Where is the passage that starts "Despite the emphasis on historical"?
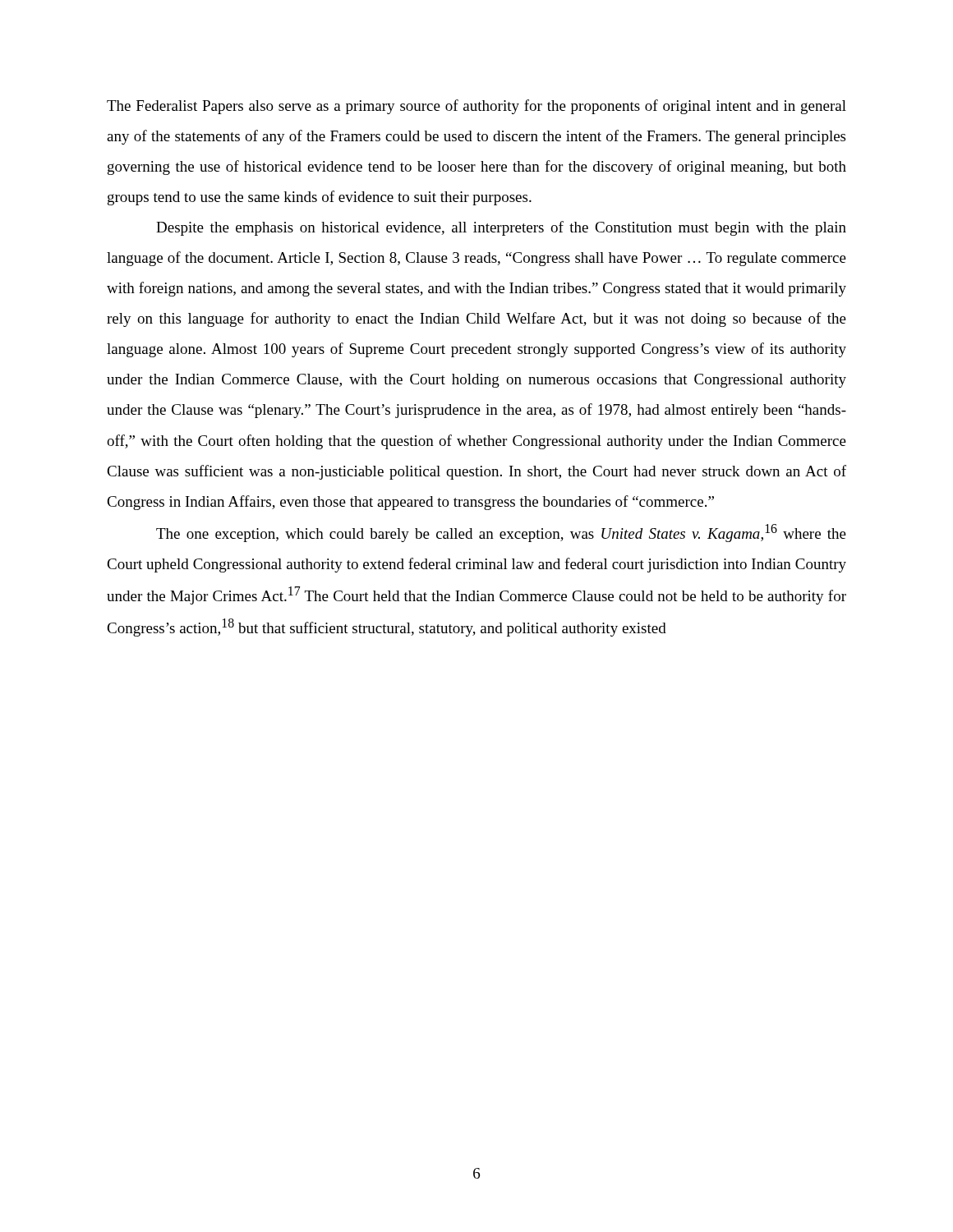The height and width of the screenshot is (1232, 953). (476, 364)
